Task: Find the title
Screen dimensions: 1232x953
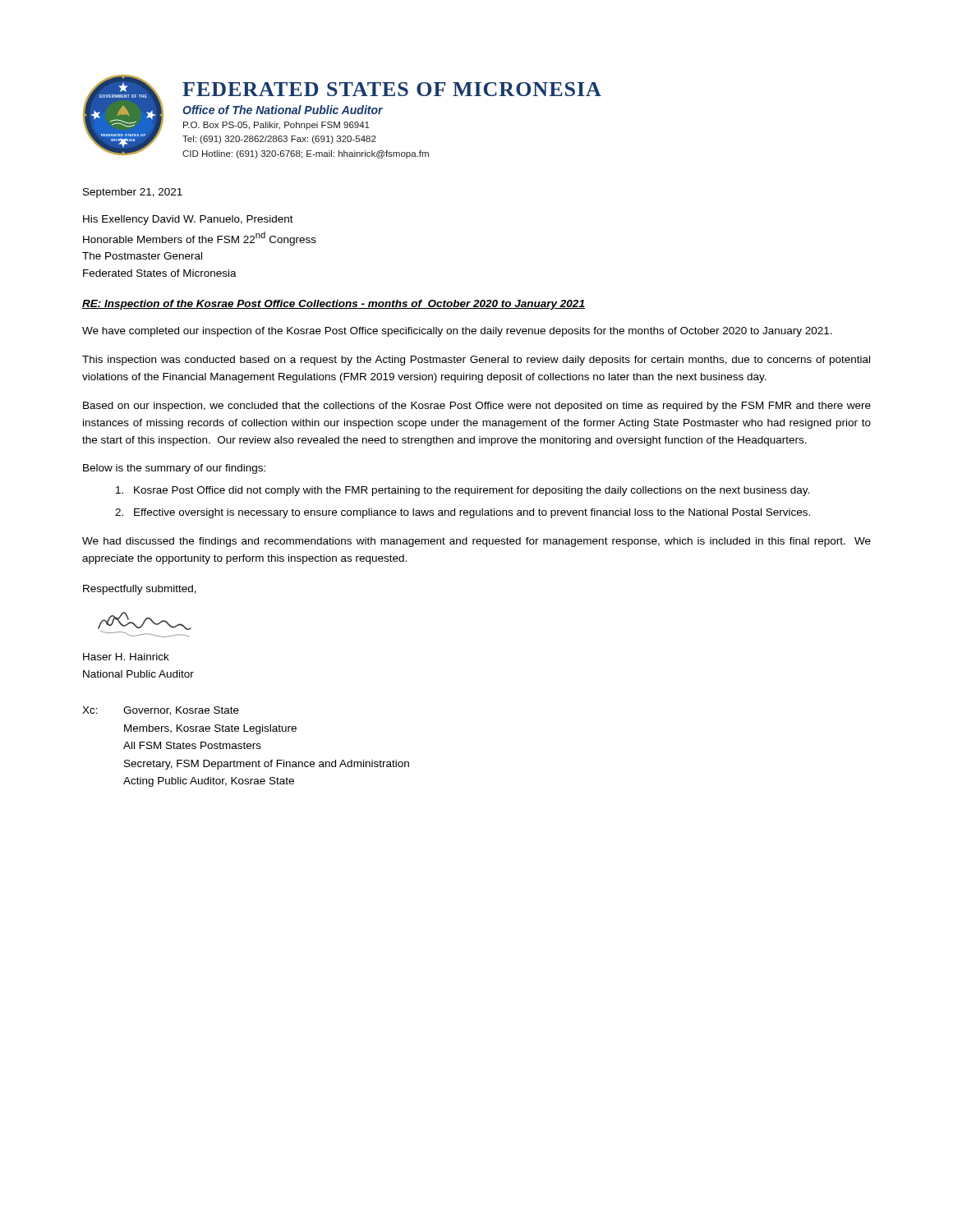Action: click(x=392, y=89)
